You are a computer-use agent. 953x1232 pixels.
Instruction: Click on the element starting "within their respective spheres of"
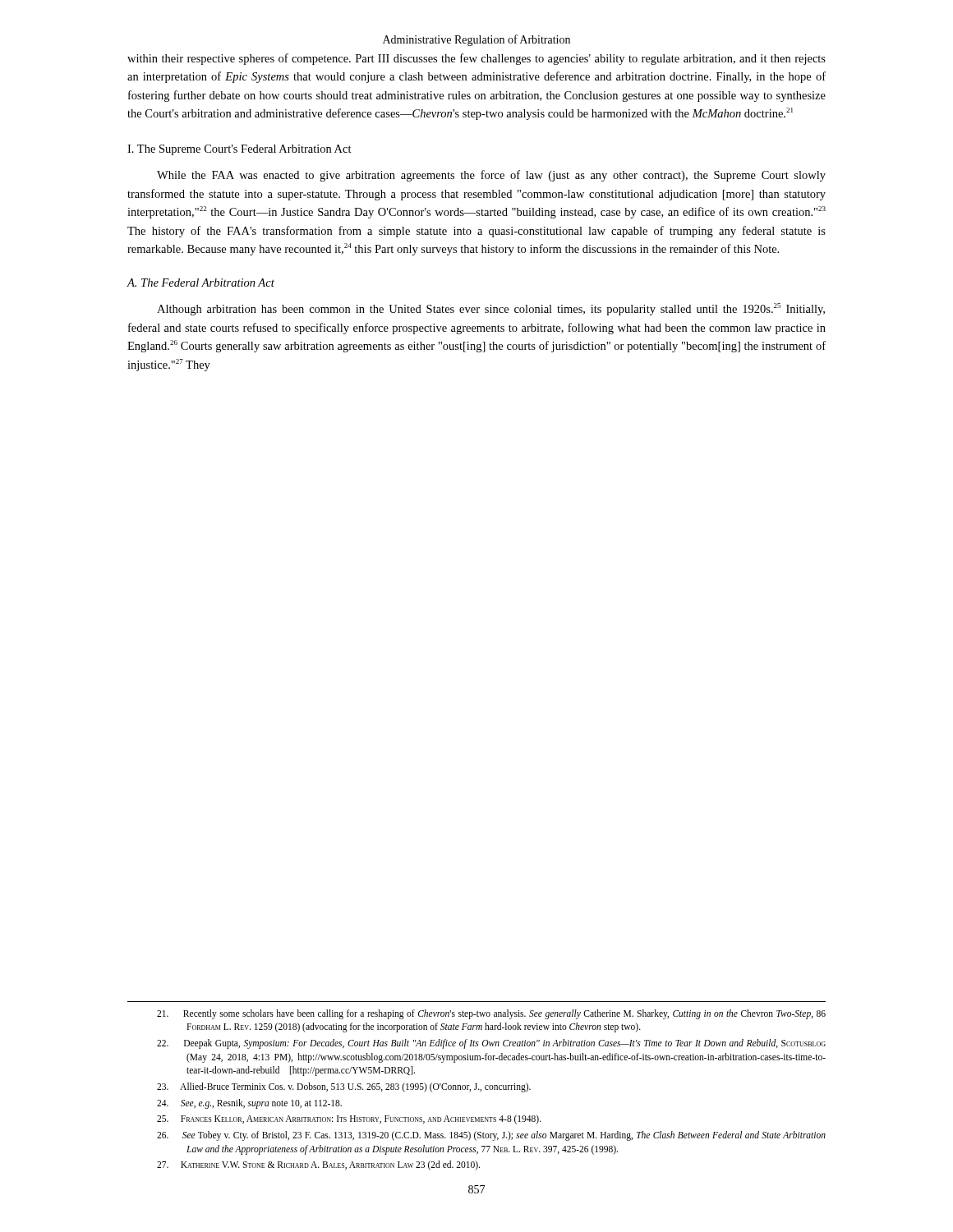476,86
